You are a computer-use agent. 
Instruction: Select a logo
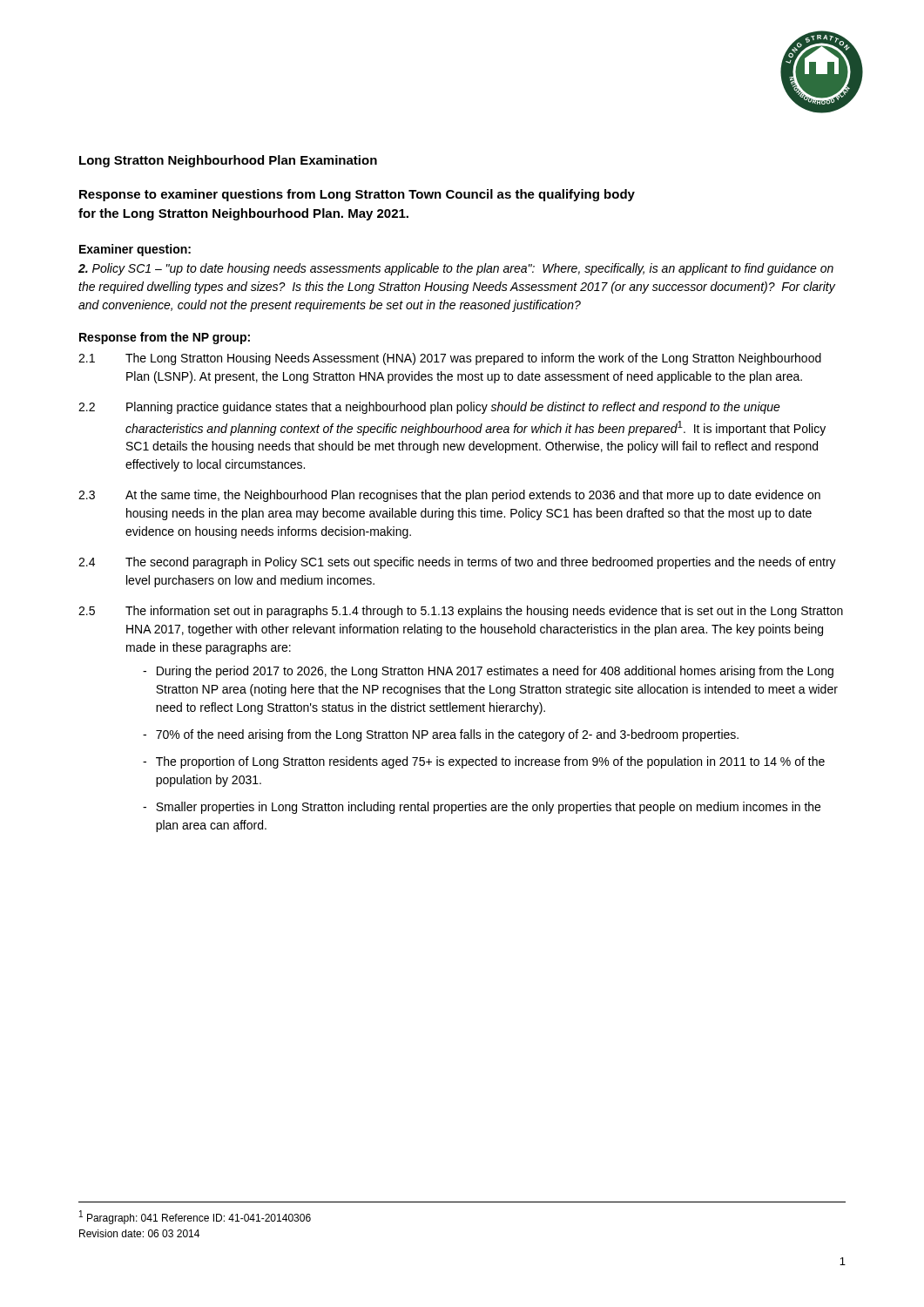pos(822,72)
